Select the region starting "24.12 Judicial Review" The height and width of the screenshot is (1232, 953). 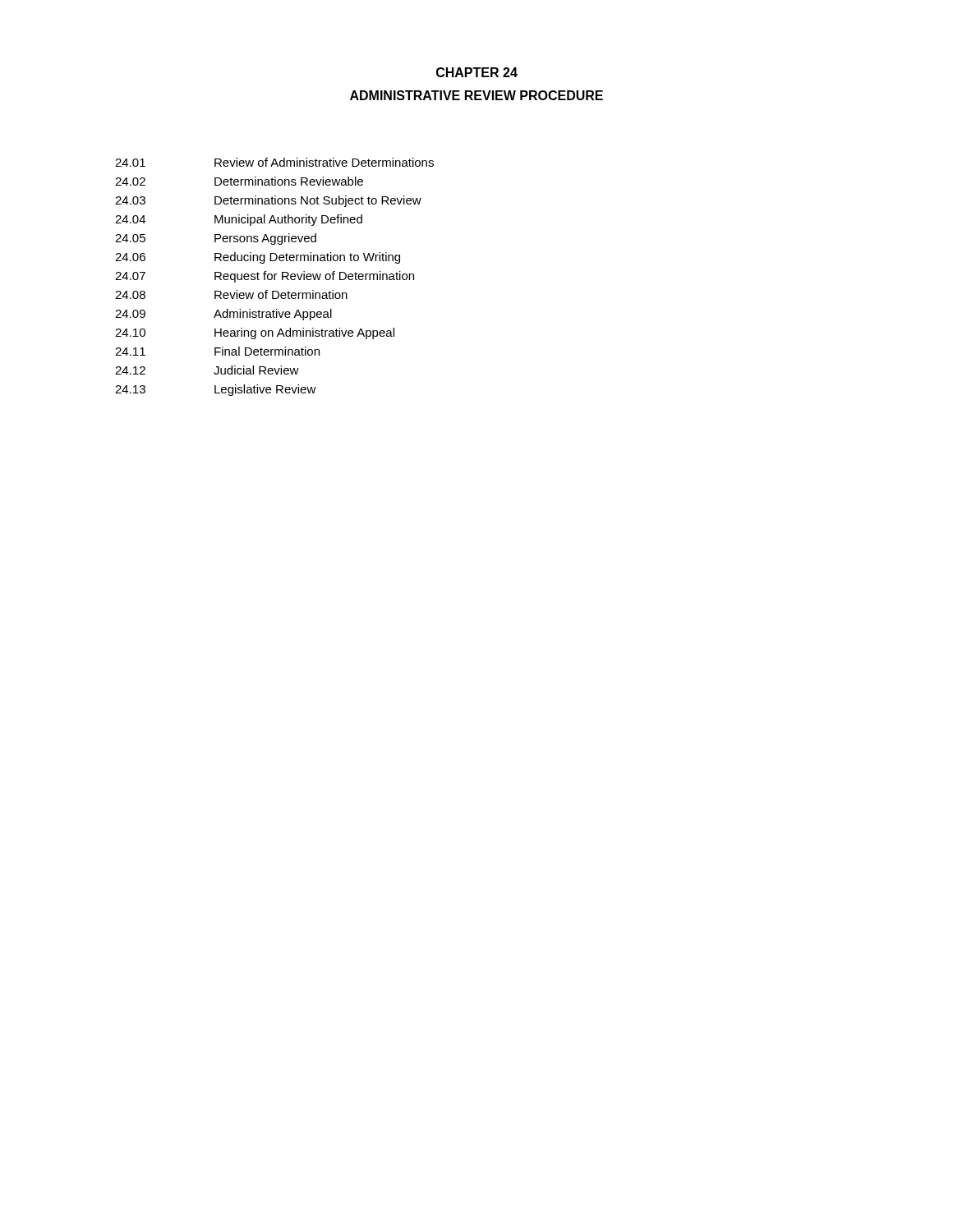(136, 370)
